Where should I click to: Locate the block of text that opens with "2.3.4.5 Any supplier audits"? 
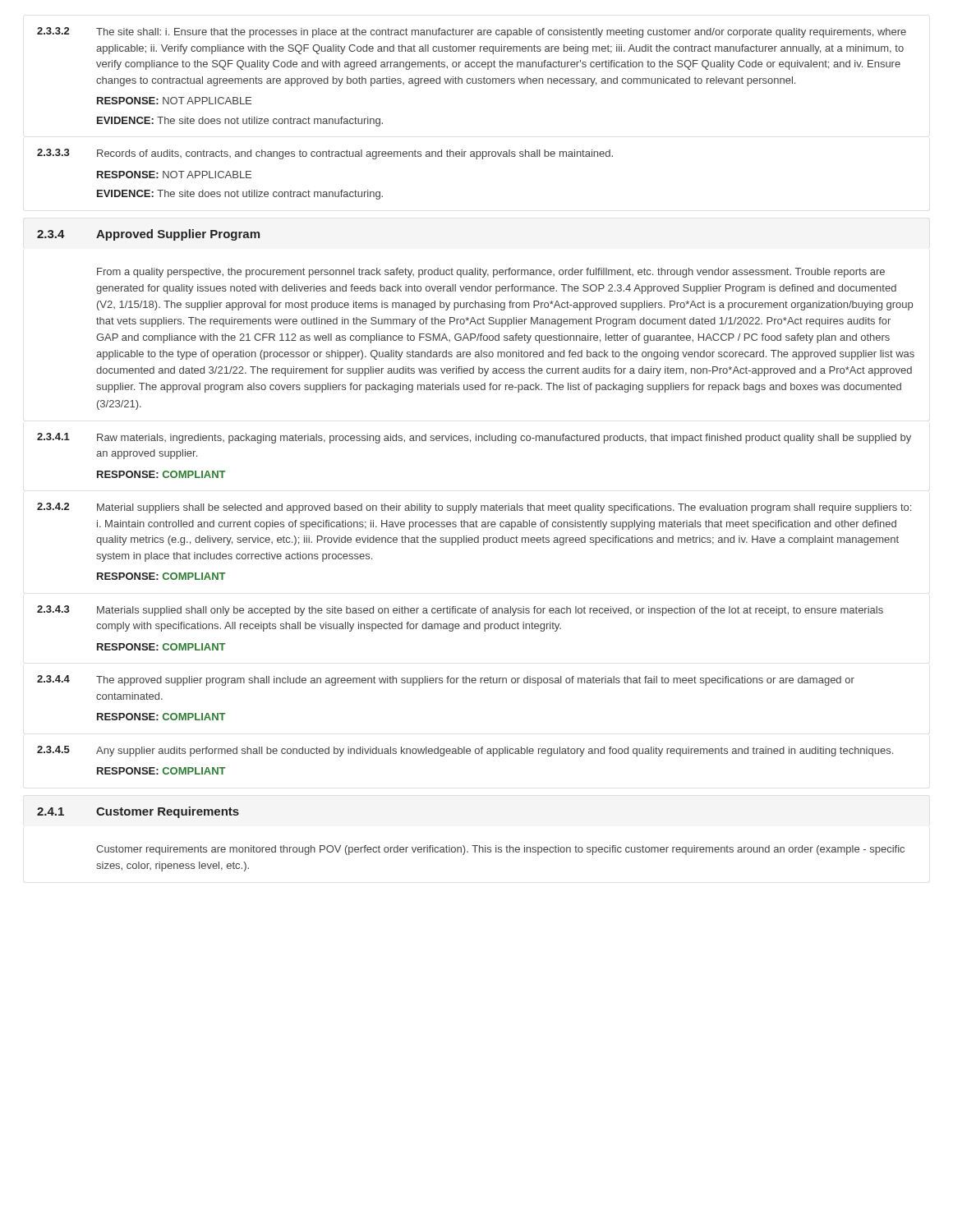pos(476,761)
